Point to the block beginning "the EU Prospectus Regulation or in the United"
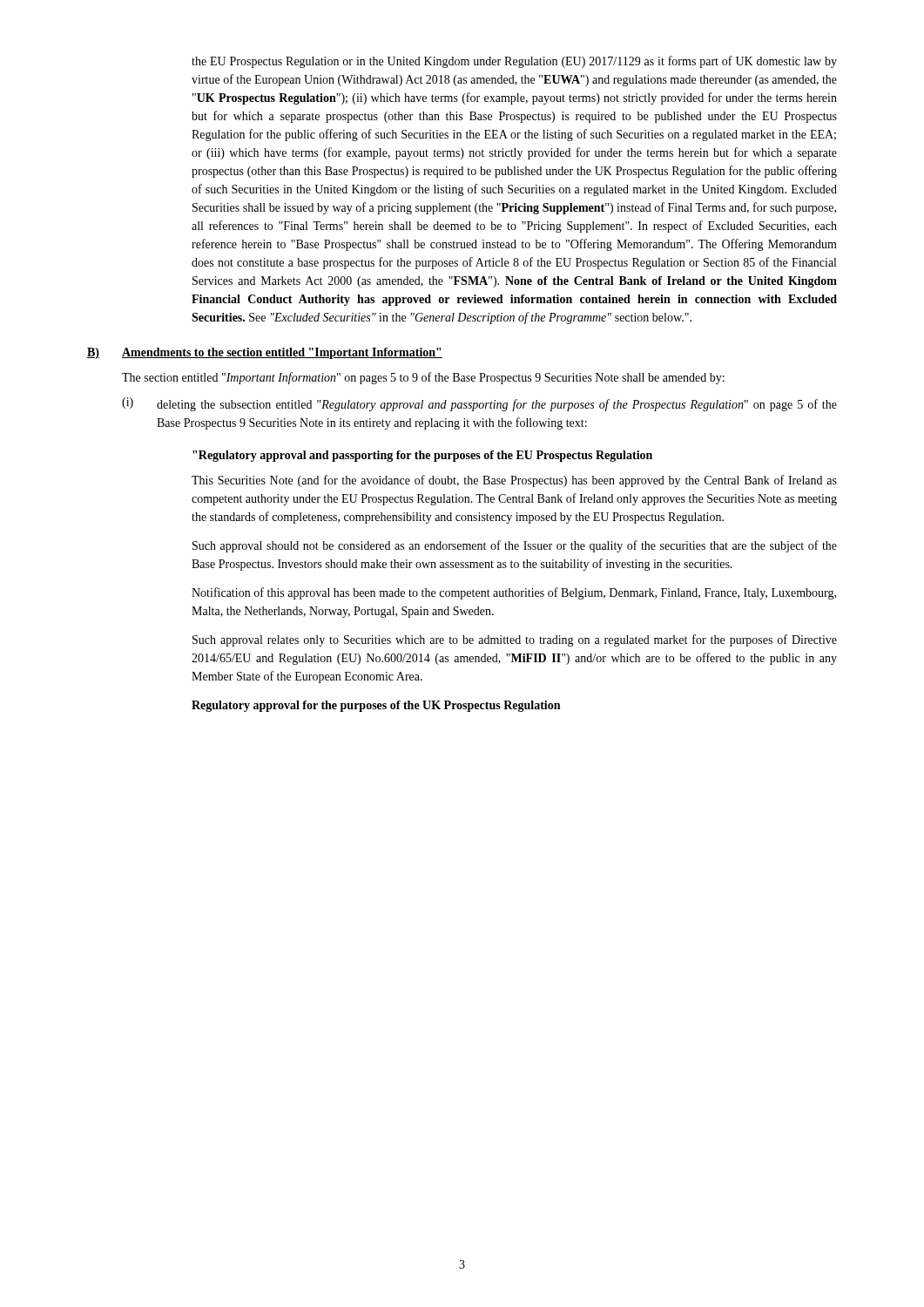The height and width of the screenshot is (1307, 924). [514, 190]
